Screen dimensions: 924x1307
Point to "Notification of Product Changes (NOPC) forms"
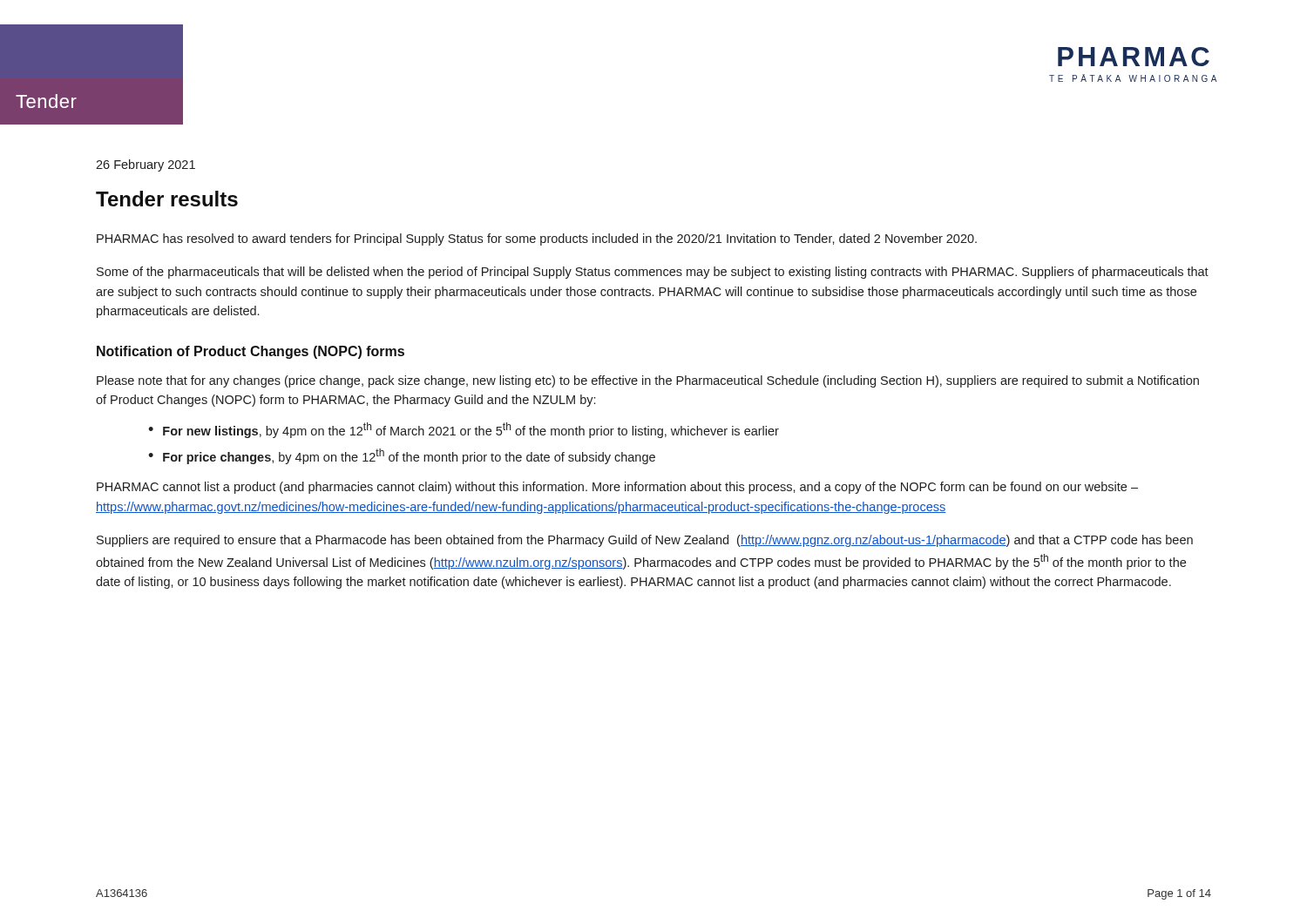coord(250,351)
